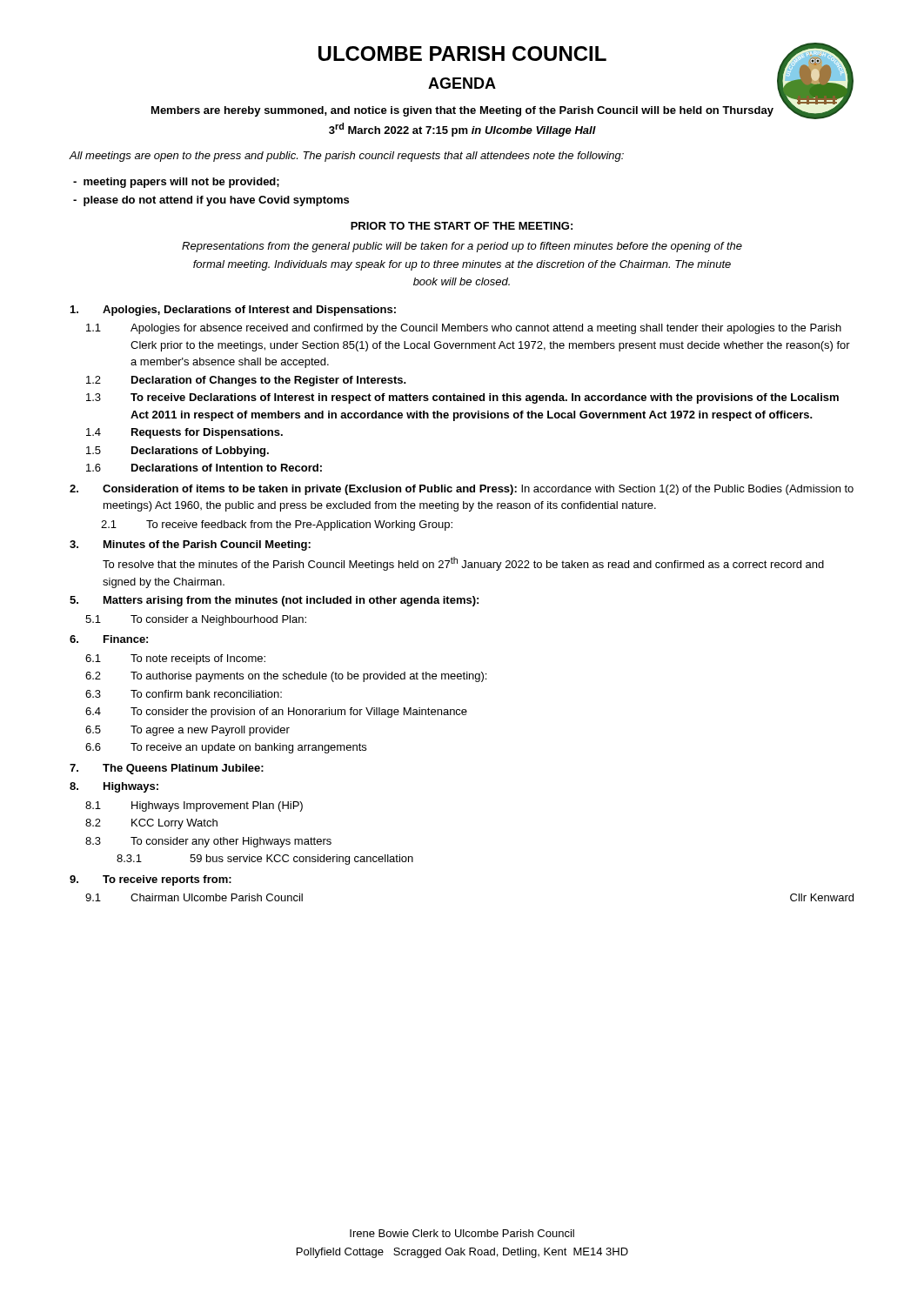Screen dimensions: 1305x924
Task: Locate the list item with the text "2. Consideration of items to be taken in"
Action: [462, 497]
